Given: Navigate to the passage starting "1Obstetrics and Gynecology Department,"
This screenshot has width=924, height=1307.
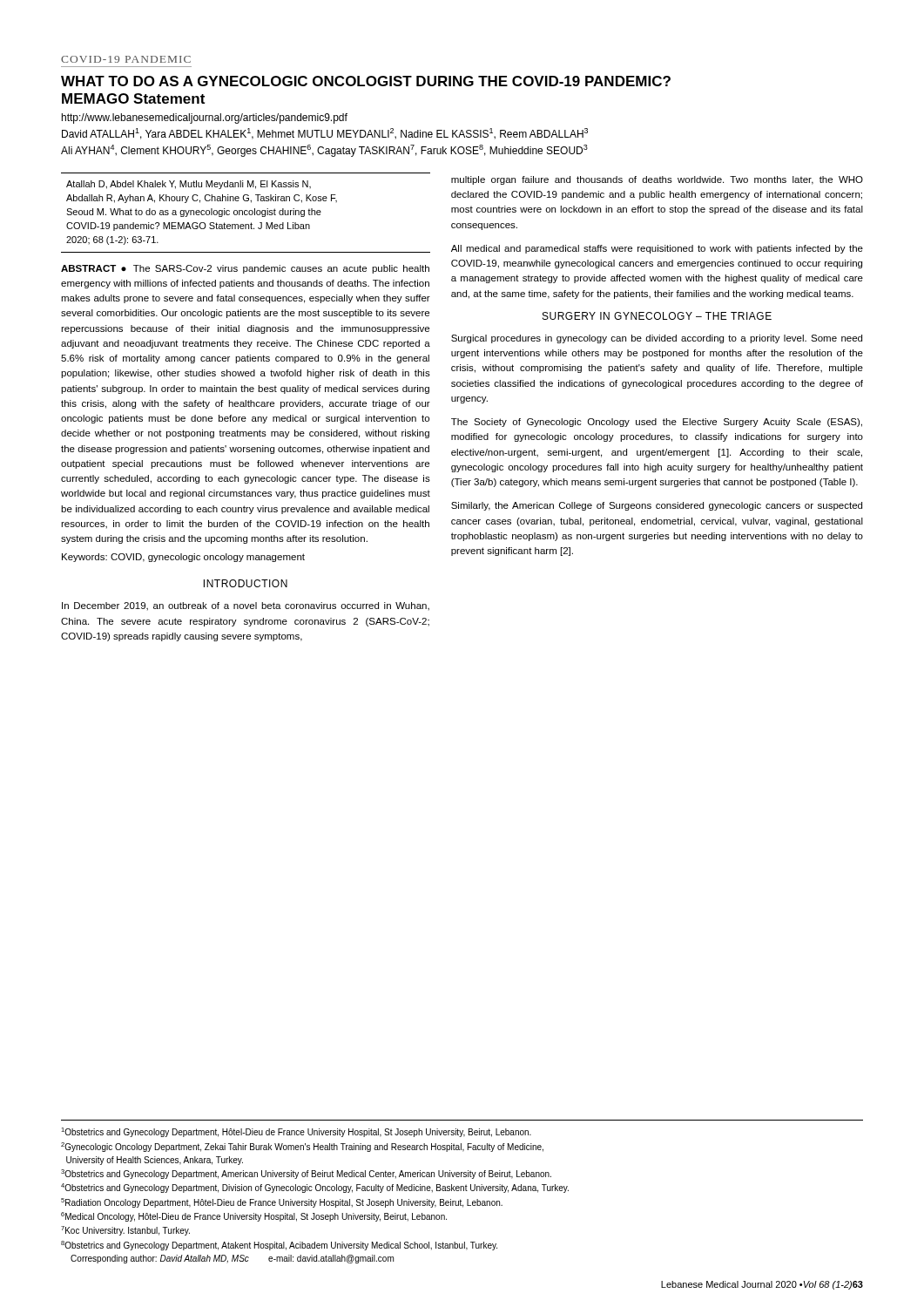Looking at the screenshot, I should click(315, 1195).
